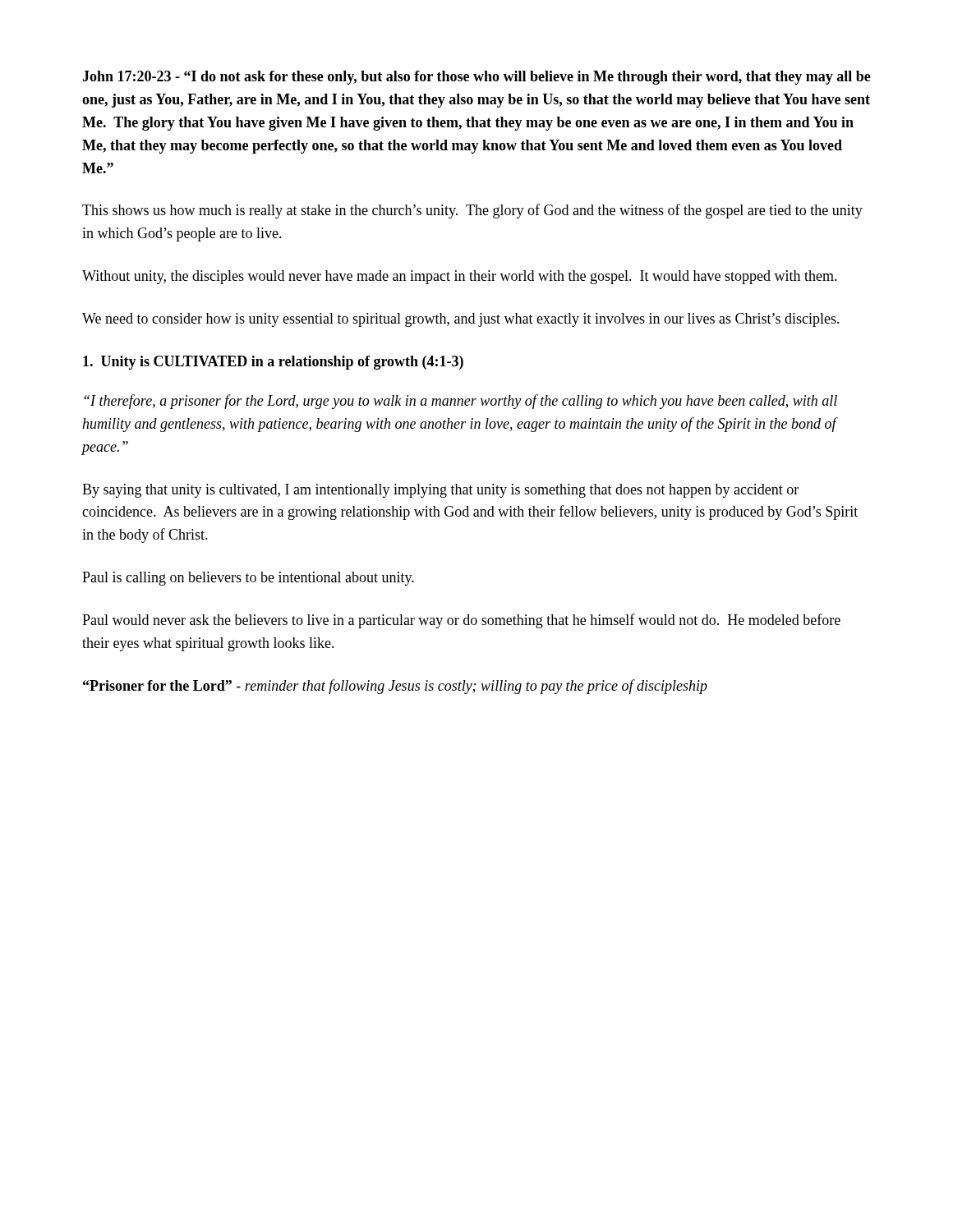The image size is (953, 1232).
Task: Point to the block beginning "“I therefore, a prisoner for the Lord,"
Action: 460,424
